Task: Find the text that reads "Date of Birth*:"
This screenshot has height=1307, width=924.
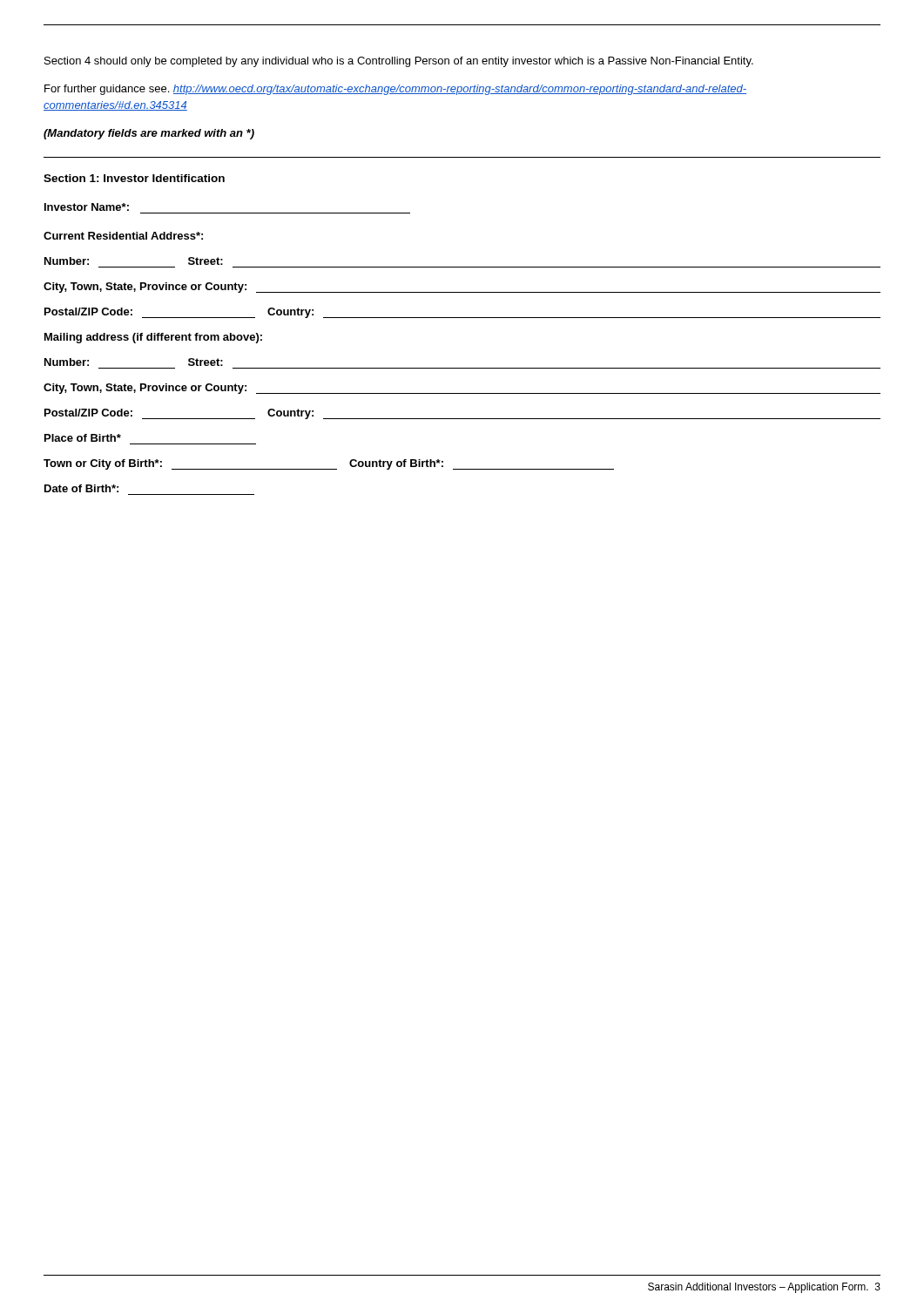Action: point(149,488)
